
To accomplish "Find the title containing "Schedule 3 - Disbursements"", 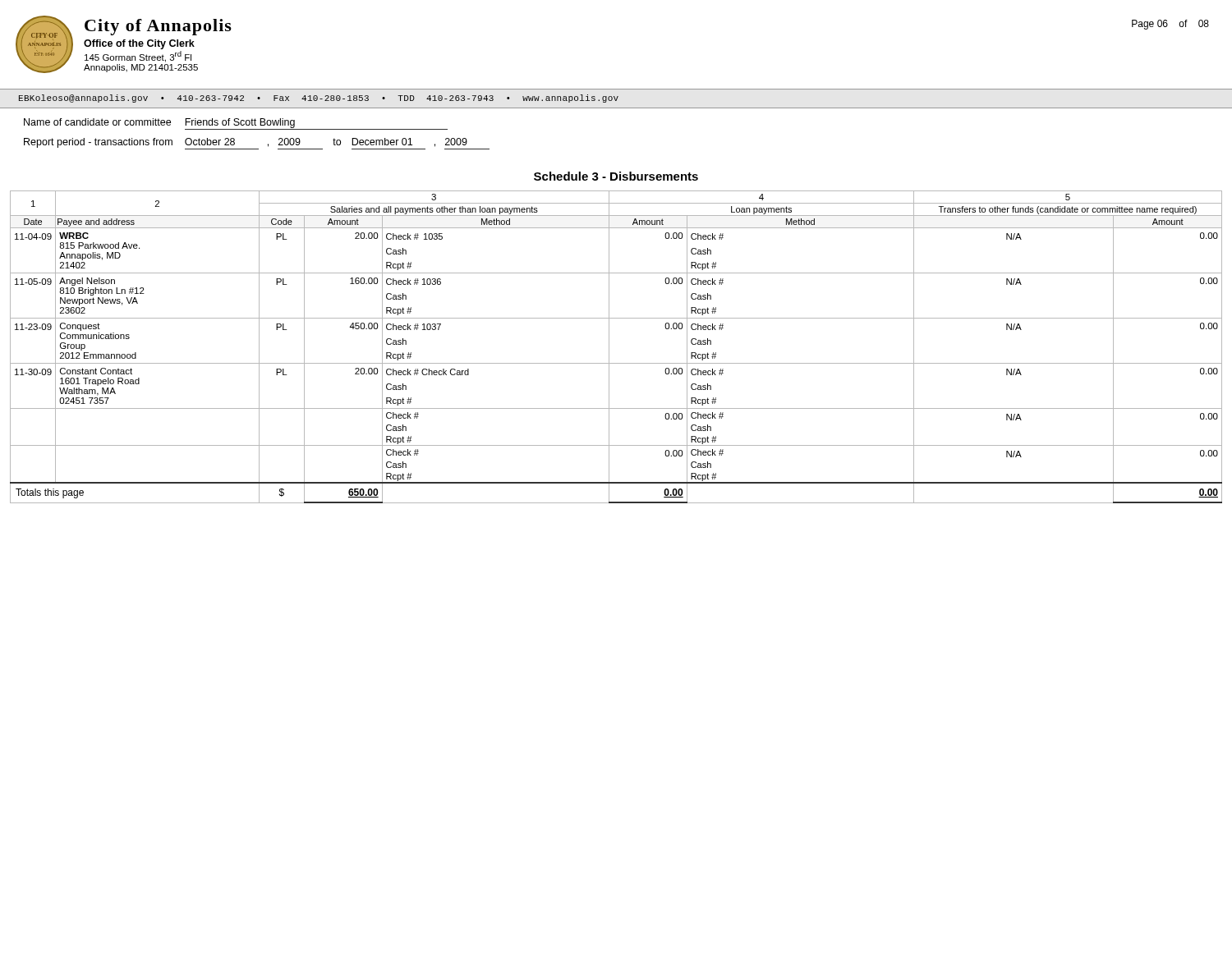I will click(616, 176).
